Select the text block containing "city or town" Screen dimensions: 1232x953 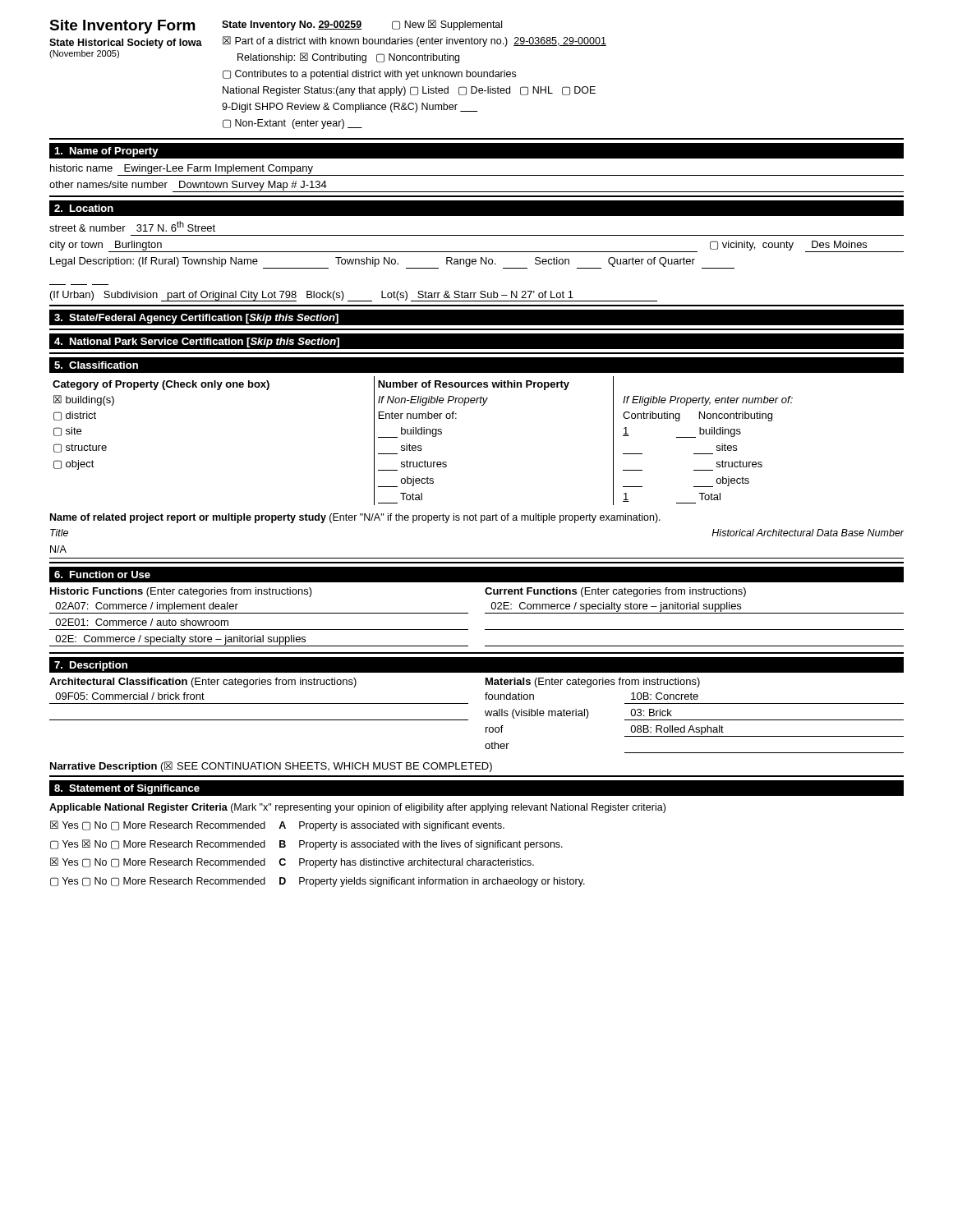click(x=476, y=245)
